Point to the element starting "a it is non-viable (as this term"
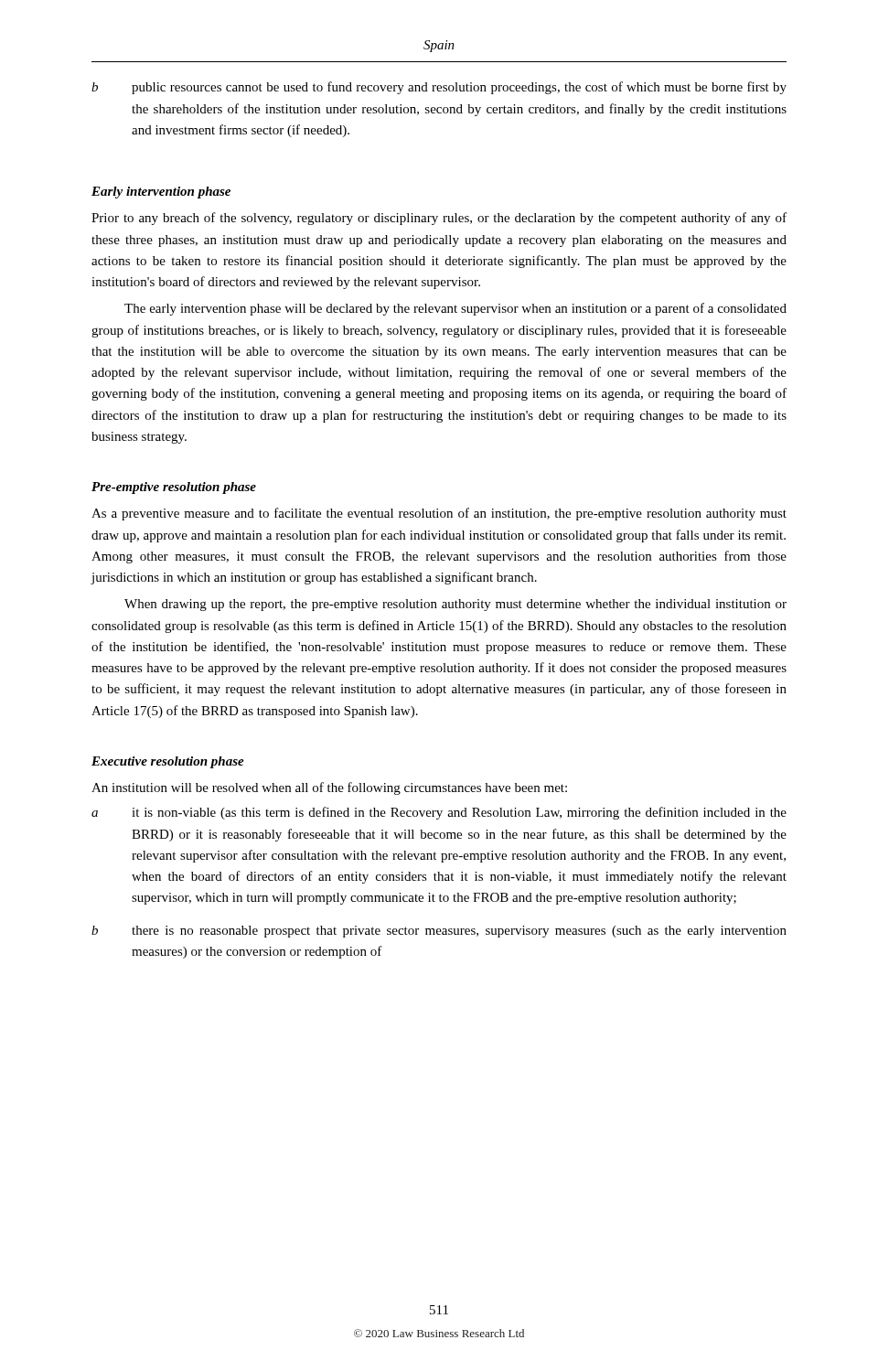The width and height of the screenshot is (878, 1372). 439,856
